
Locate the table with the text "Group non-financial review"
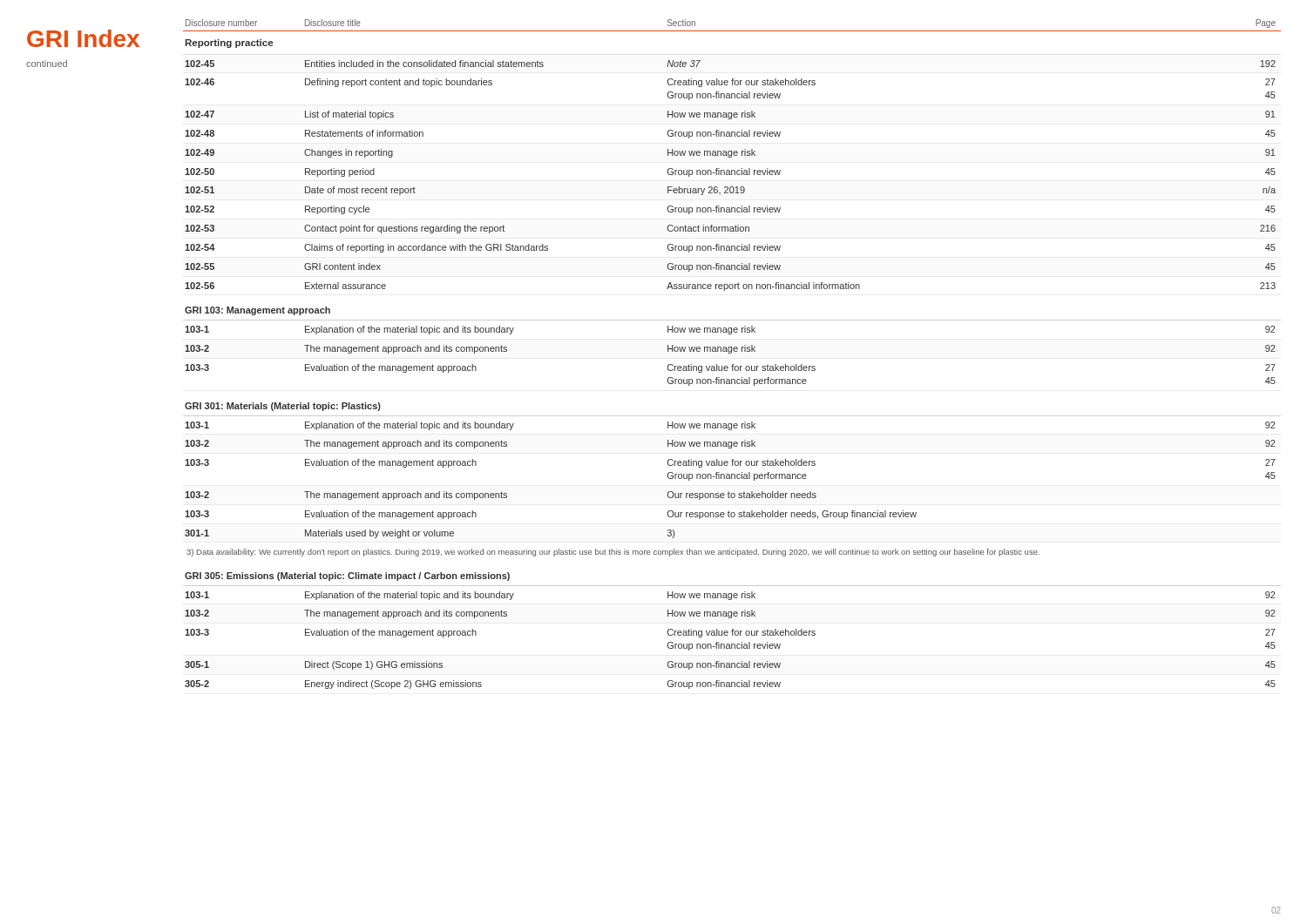coord(732,355)
